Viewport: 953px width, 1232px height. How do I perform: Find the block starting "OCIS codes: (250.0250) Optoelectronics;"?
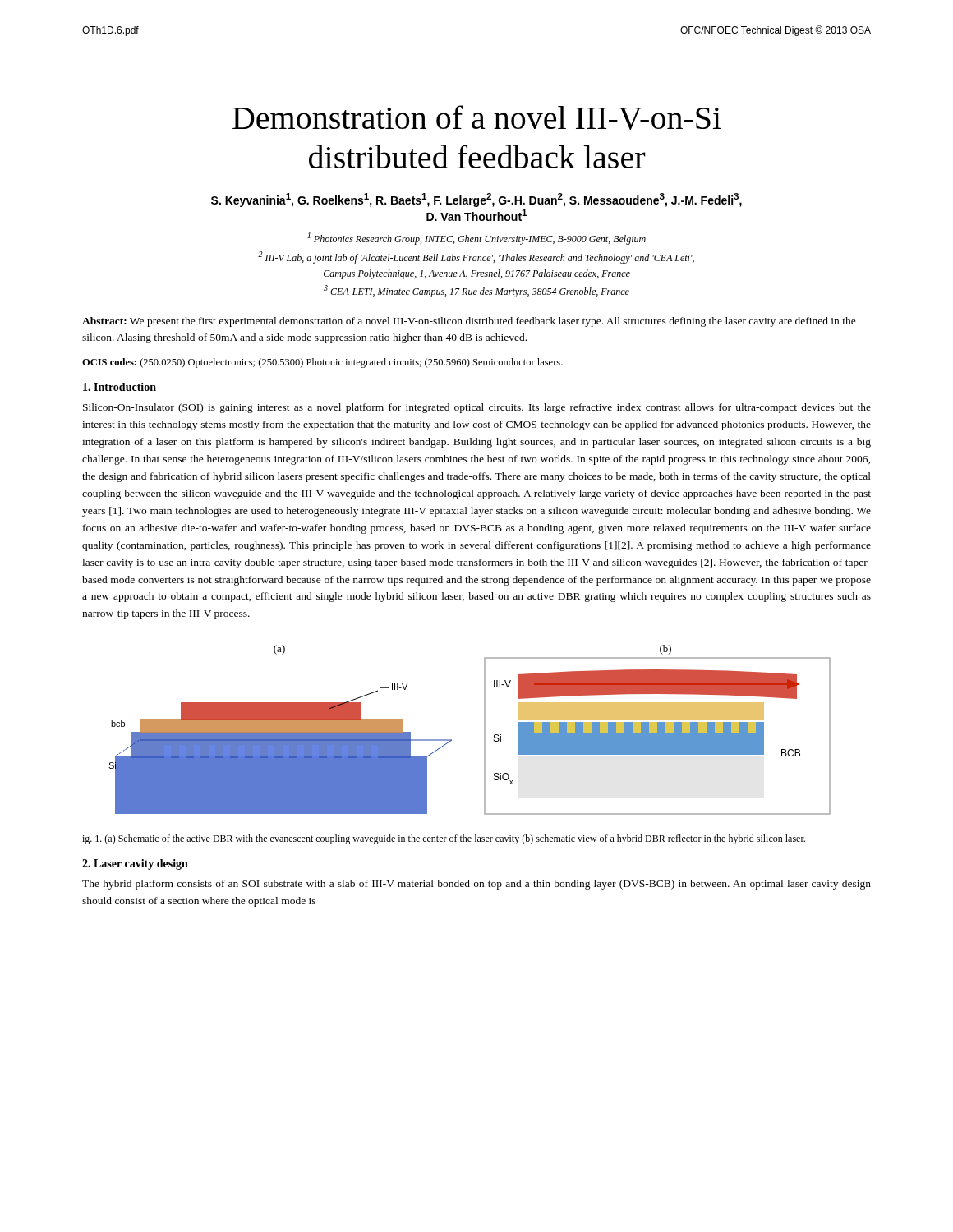pyautogui.click(x=323, y=362)
